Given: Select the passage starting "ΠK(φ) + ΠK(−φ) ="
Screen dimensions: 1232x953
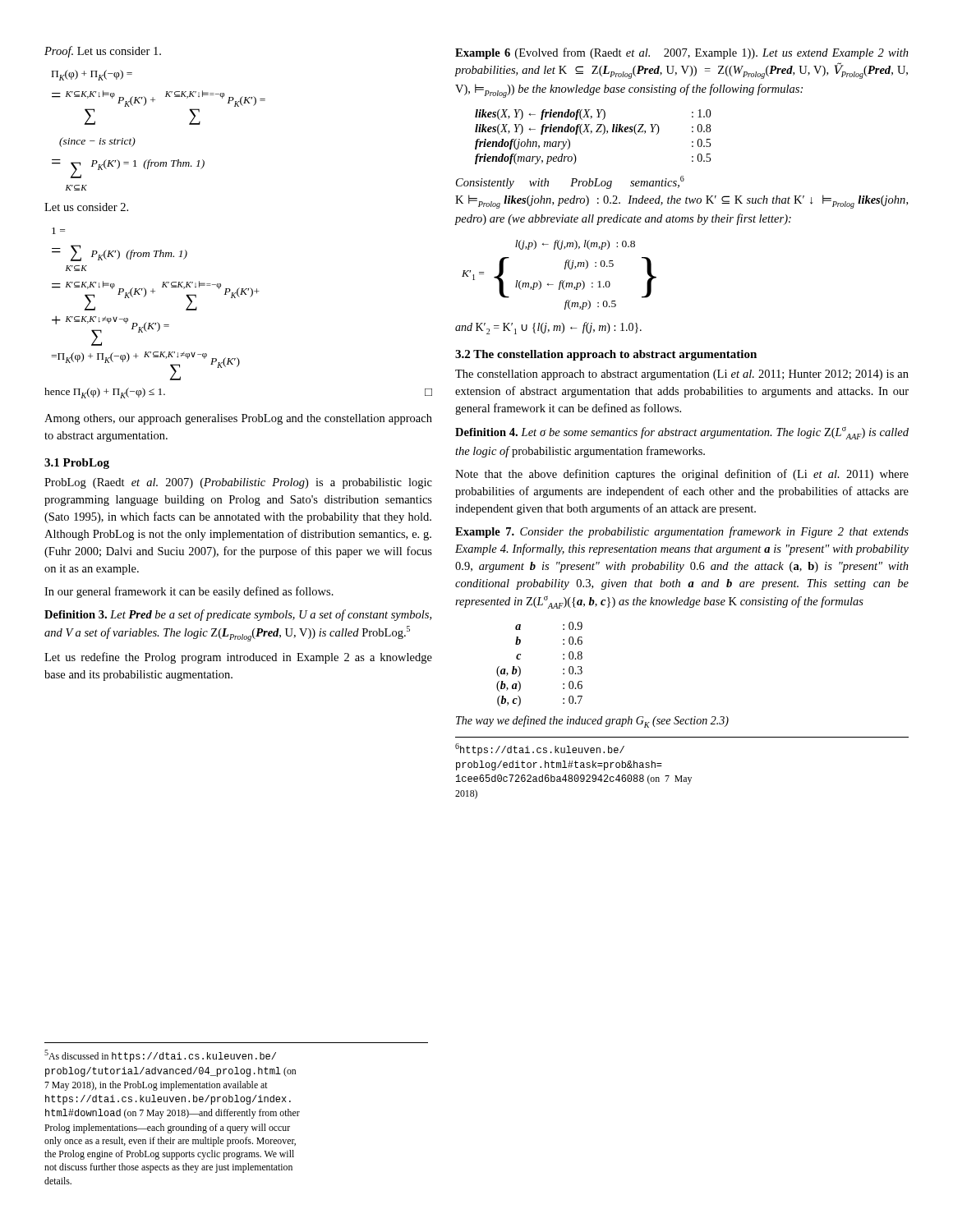Looking at the screenshot, I should 92,75.
